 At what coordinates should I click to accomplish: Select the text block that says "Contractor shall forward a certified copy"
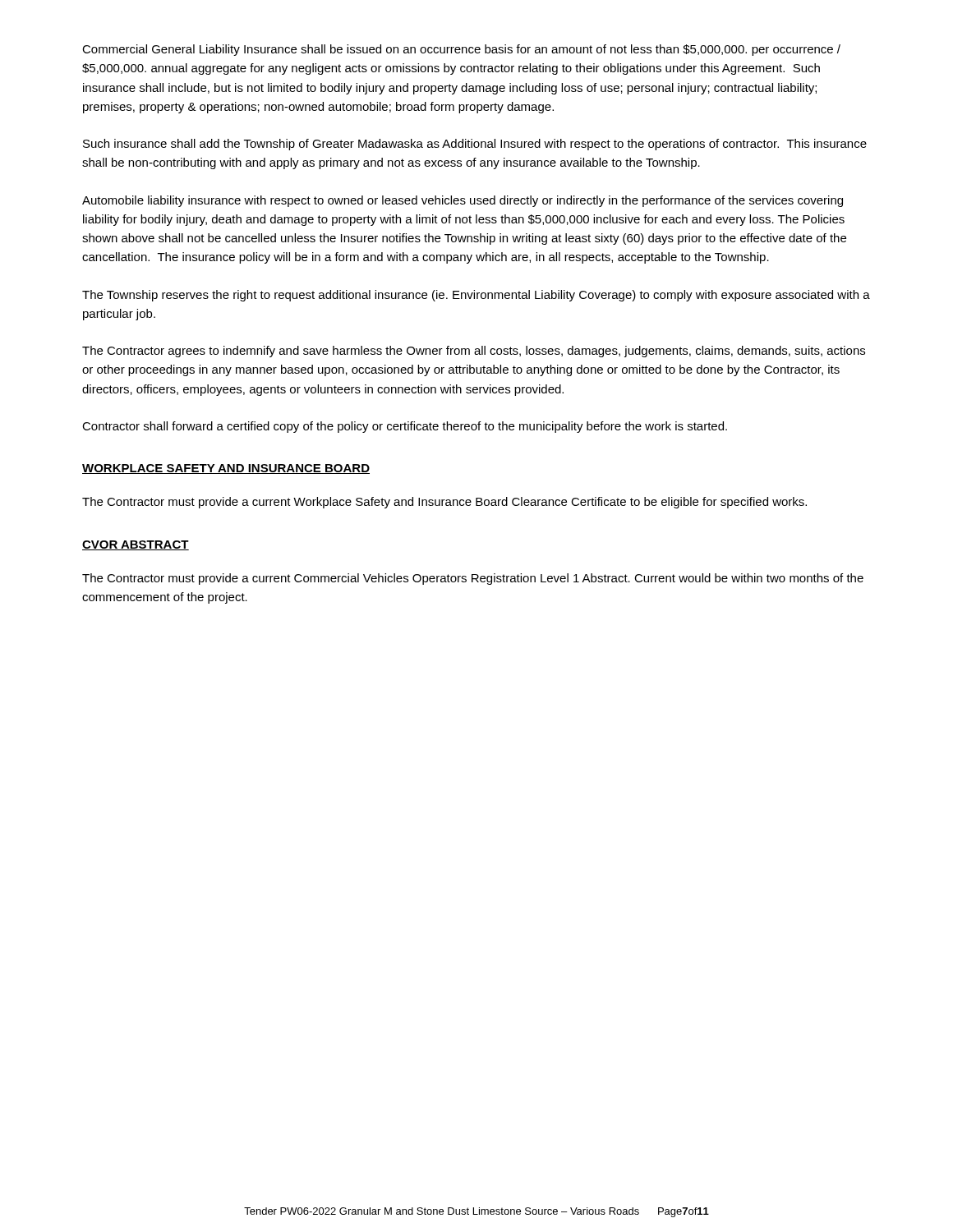[405, 426]
